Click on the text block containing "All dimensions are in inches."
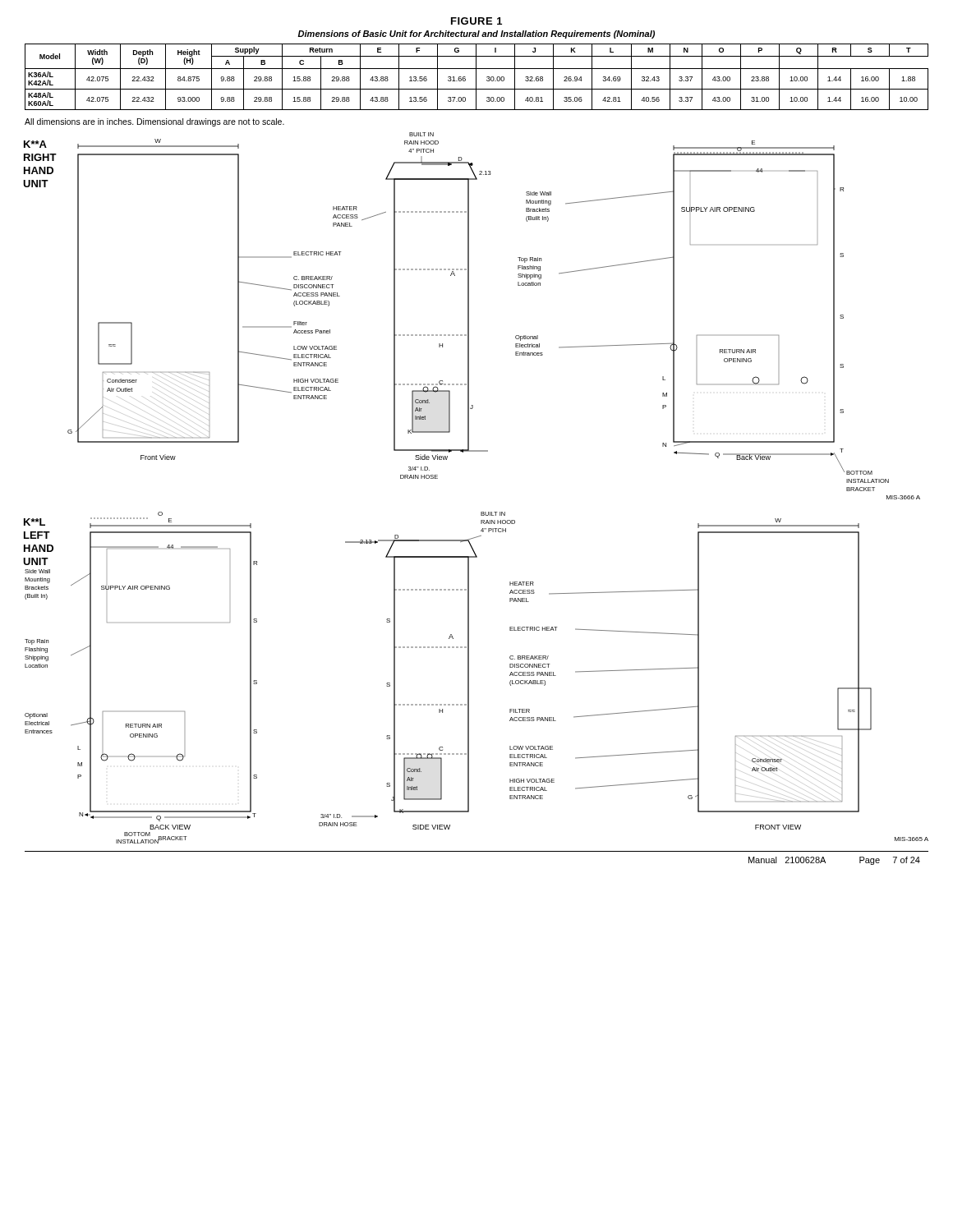This screenshot has height=1232, width=953. click(x=155, y=122)
